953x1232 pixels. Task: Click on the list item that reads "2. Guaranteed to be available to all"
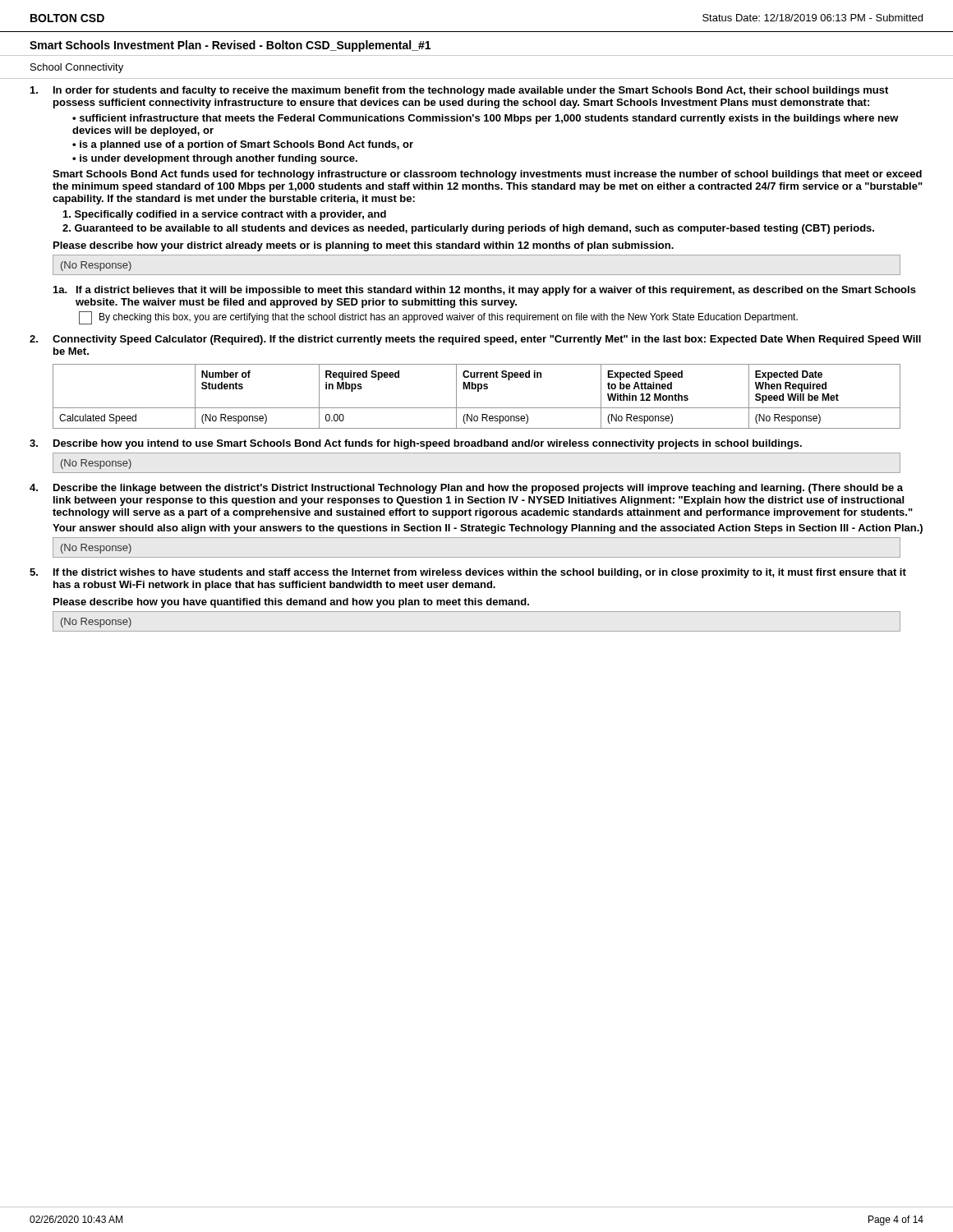point(469,228)
